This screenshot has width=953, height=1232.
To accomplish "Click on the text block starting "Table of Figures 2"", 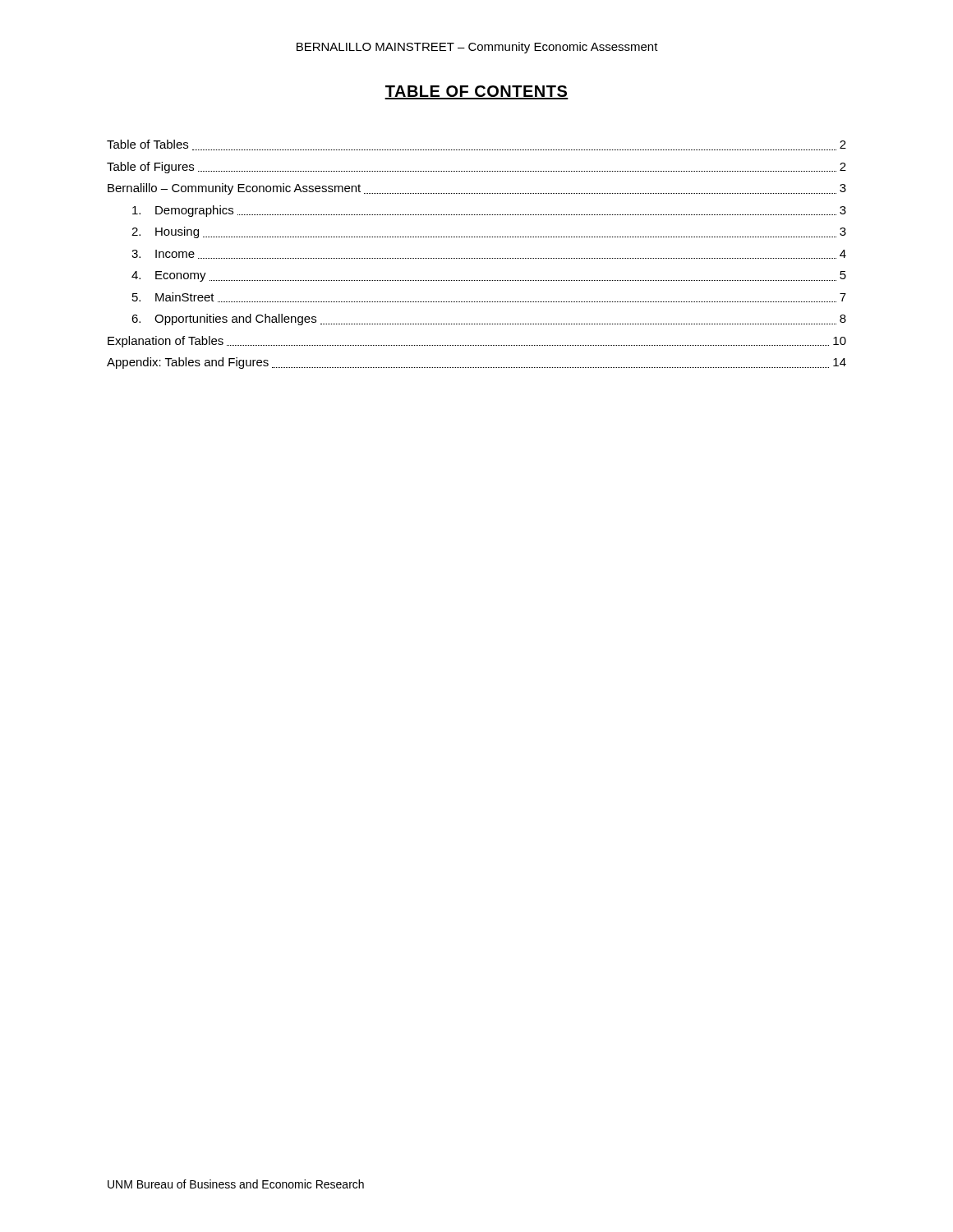I will coord(476,167).
